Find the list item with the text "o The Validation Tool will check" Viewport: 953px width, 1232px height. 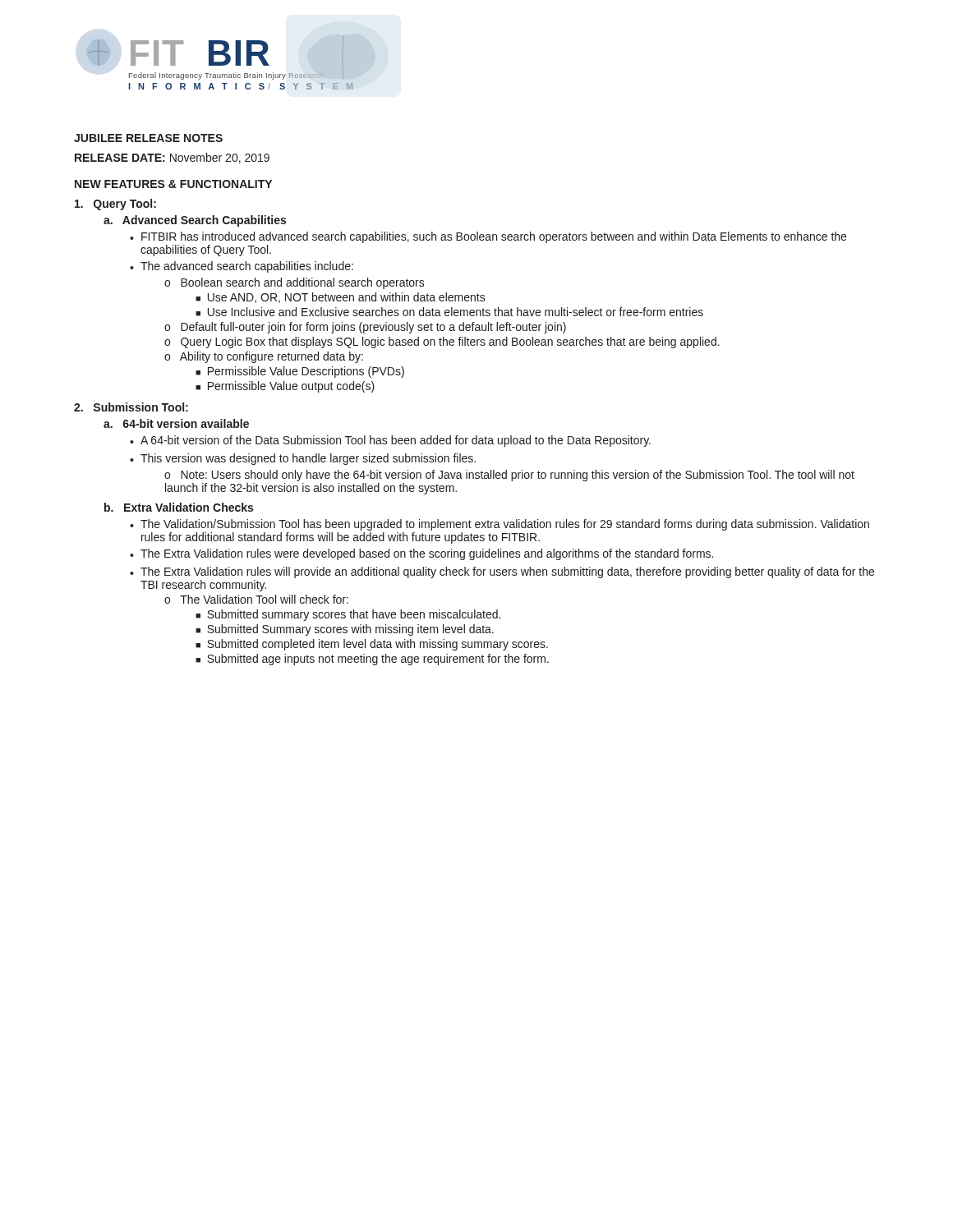point(257,600)
